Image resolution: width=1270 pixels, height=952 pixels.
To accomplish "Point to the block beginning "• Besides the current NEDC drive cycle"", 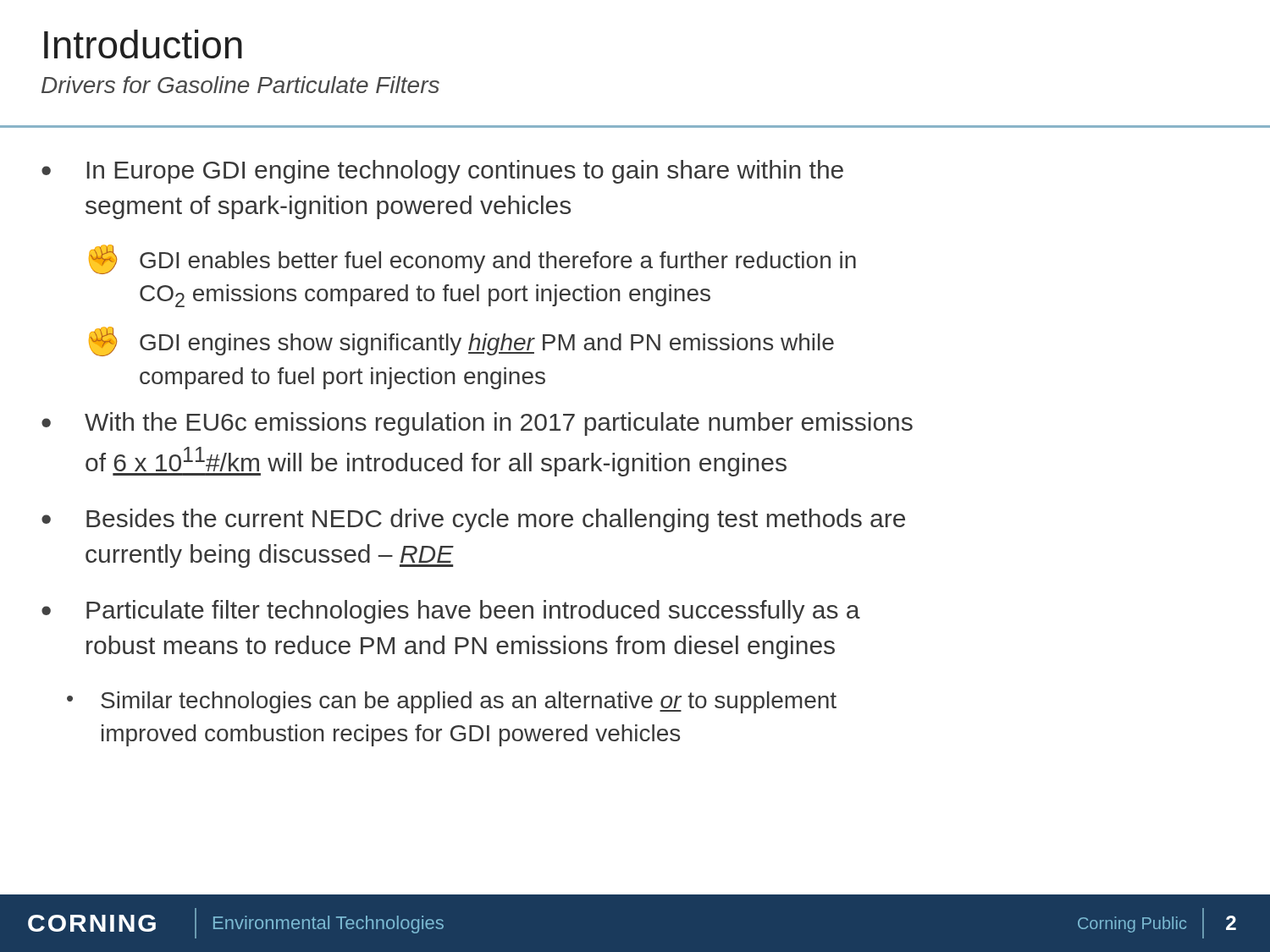I will 473,536.
